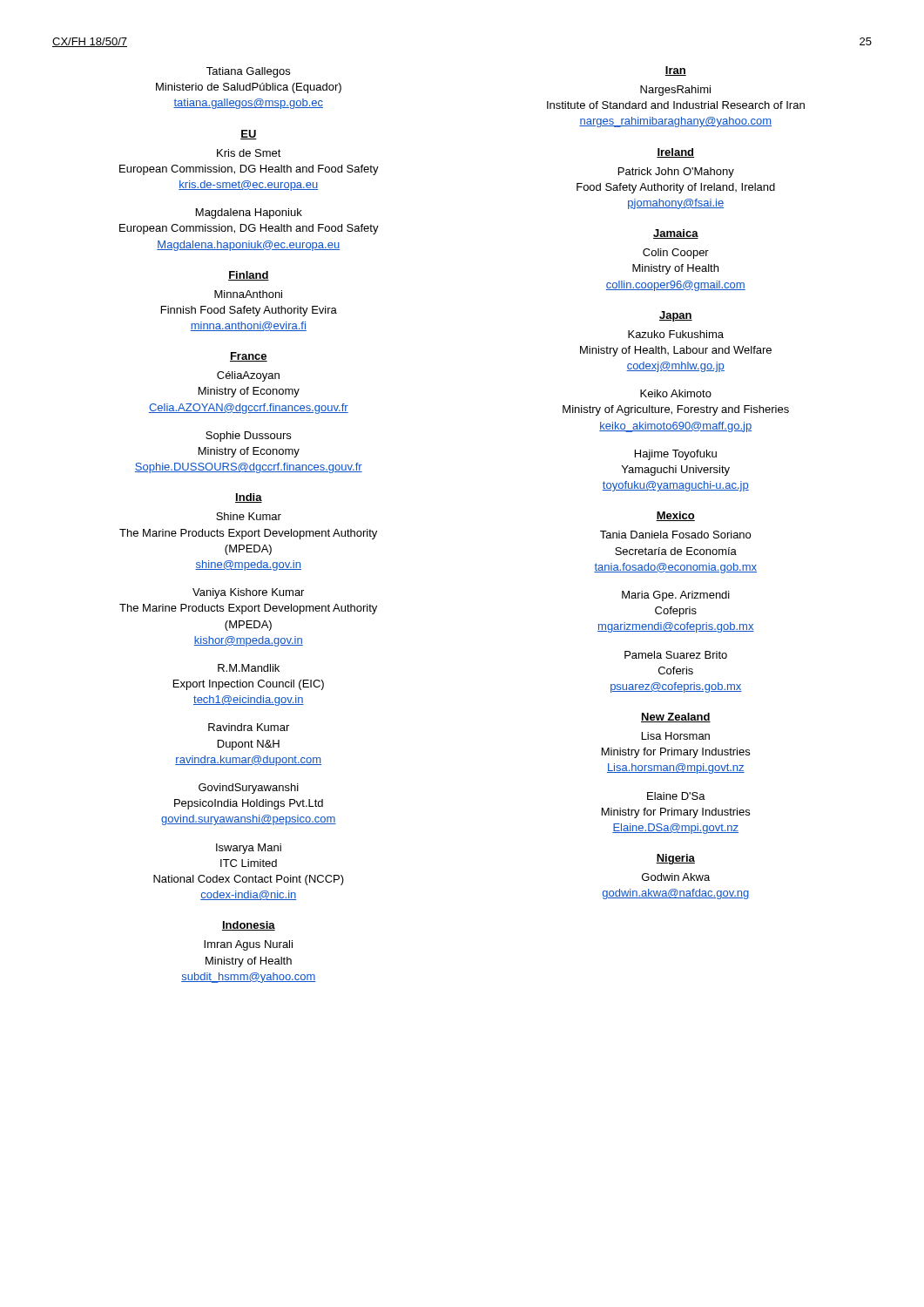
Task: Select the text block that says "Tania Daniela Fosado Soriano"
Action: [x=676, y=551]
